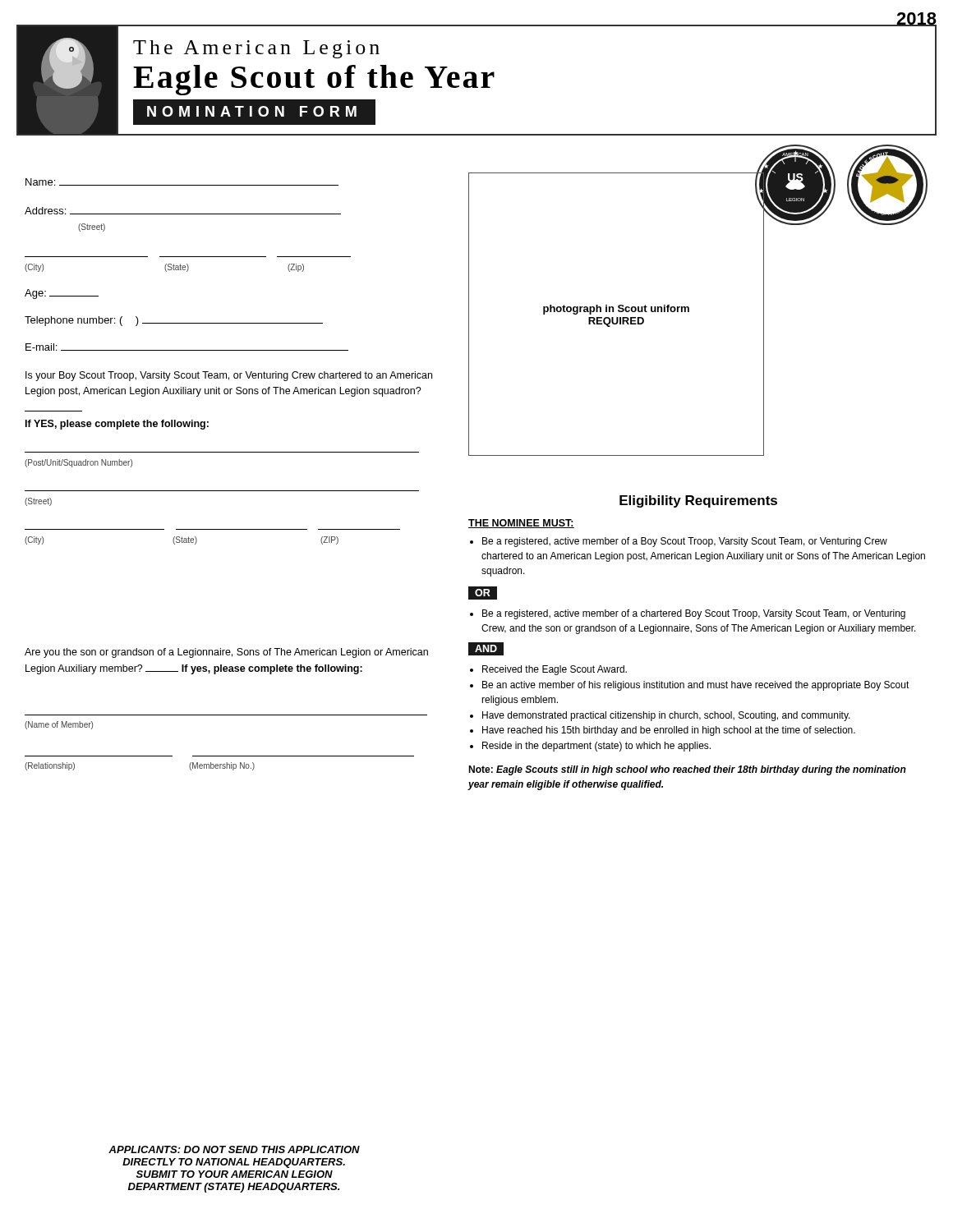Viewport: 953px width, 1232px height.
Task: Click the passage that begins "Received the Eagle Scout"
Action: [698, 670]
